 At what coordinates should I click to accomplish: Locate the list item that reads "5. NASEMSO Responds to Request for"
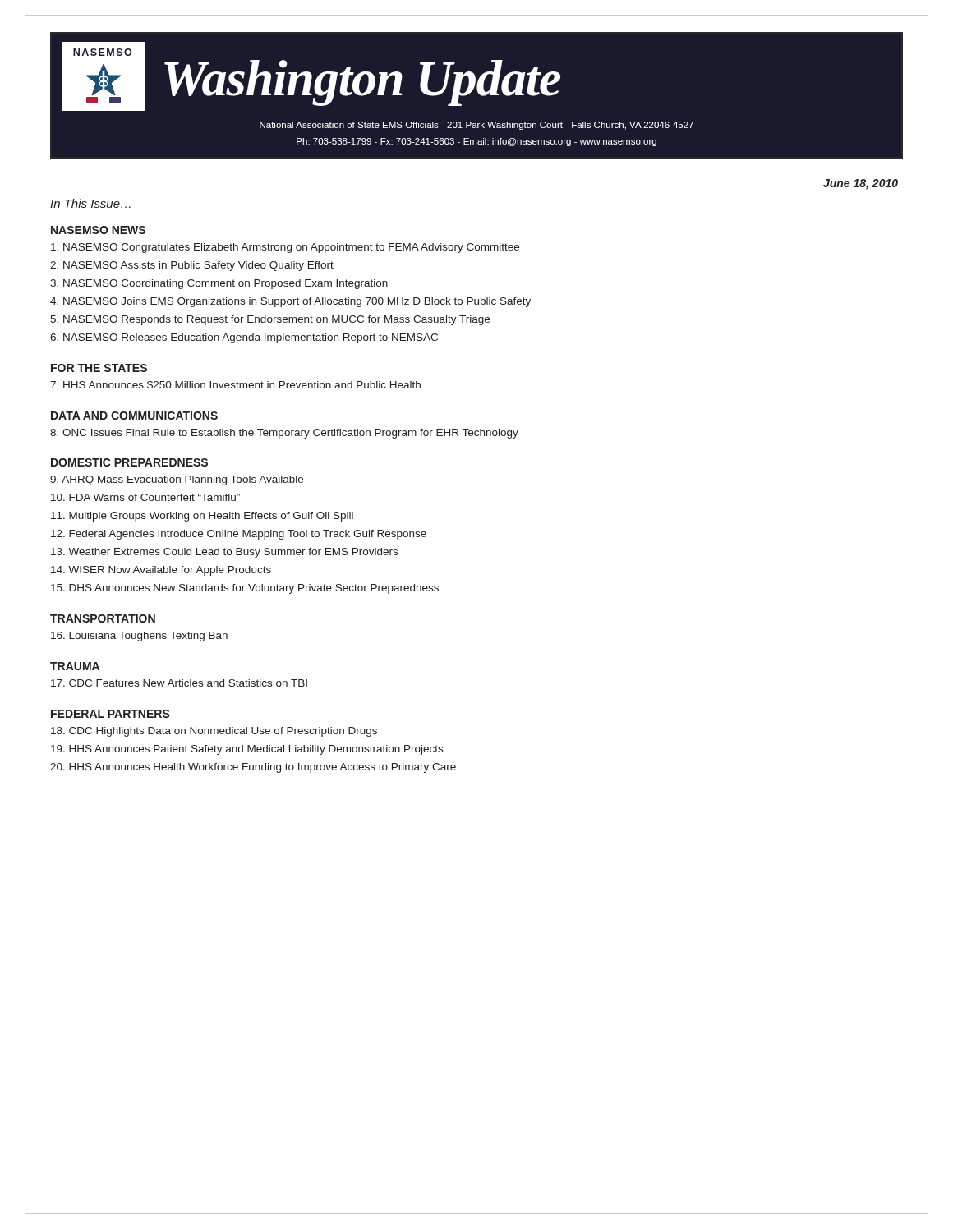click(270, 319)
